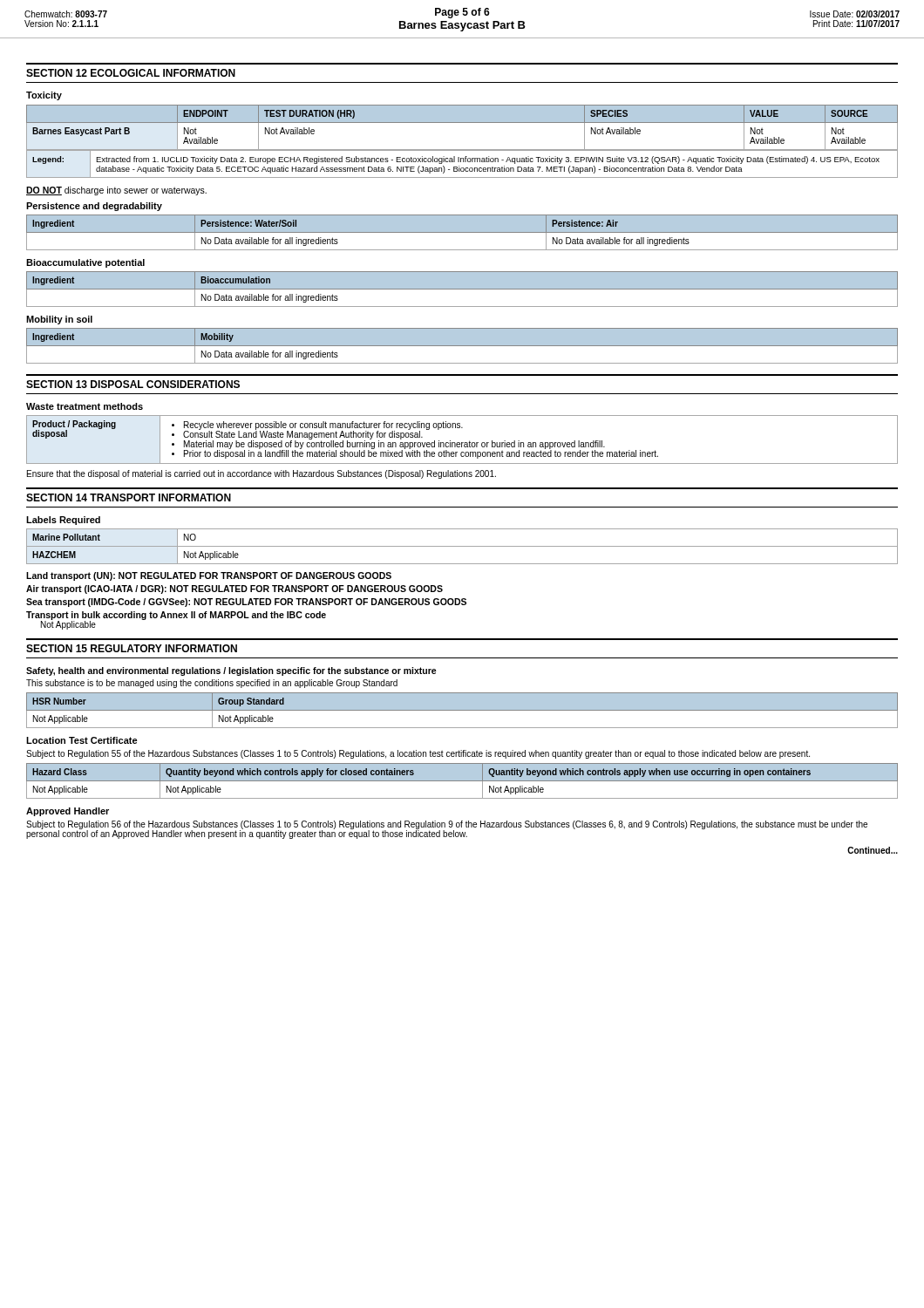Viewport: 924px width, 1308px height.
Task: Find "SECTION 13 DISPOSAL CONSIDERATIONS" on this page
Action: (x=133, y=385)
